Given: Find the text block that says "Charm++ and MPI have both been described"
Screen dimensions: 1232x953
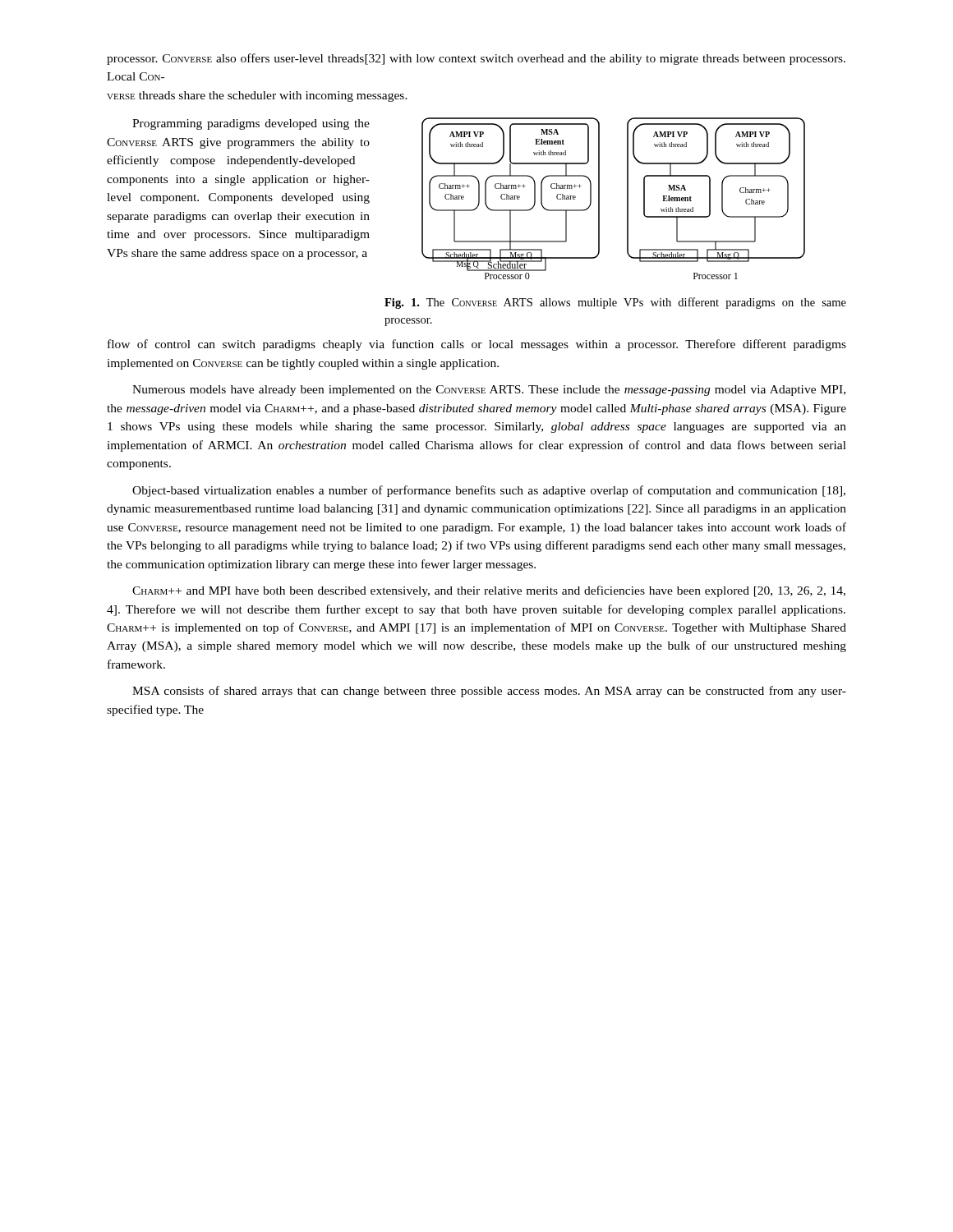Looking at the screenshot, I should coord(476,627).
